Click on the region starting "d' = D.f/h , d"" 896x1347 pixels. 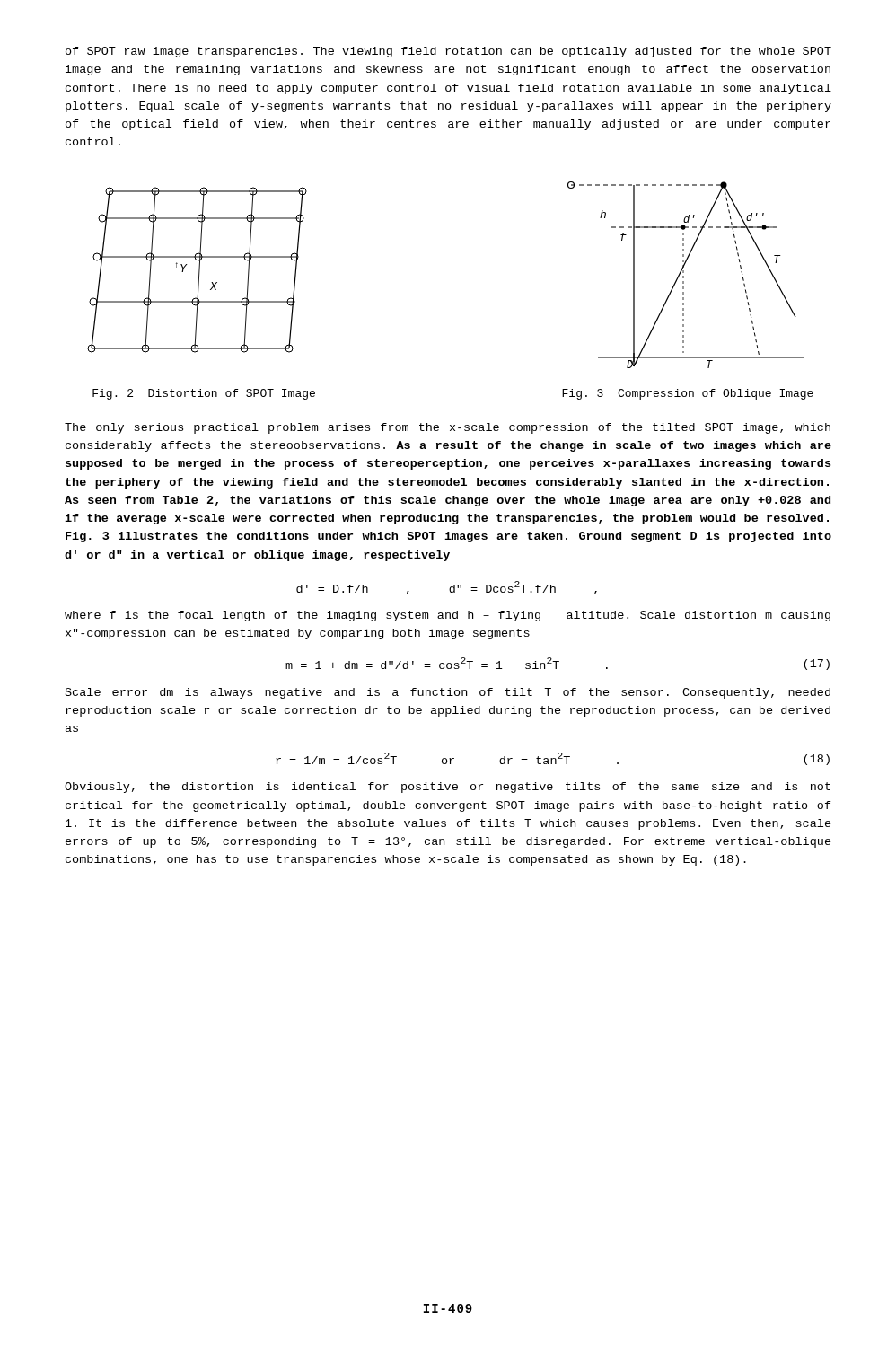(x=448, y=587)
